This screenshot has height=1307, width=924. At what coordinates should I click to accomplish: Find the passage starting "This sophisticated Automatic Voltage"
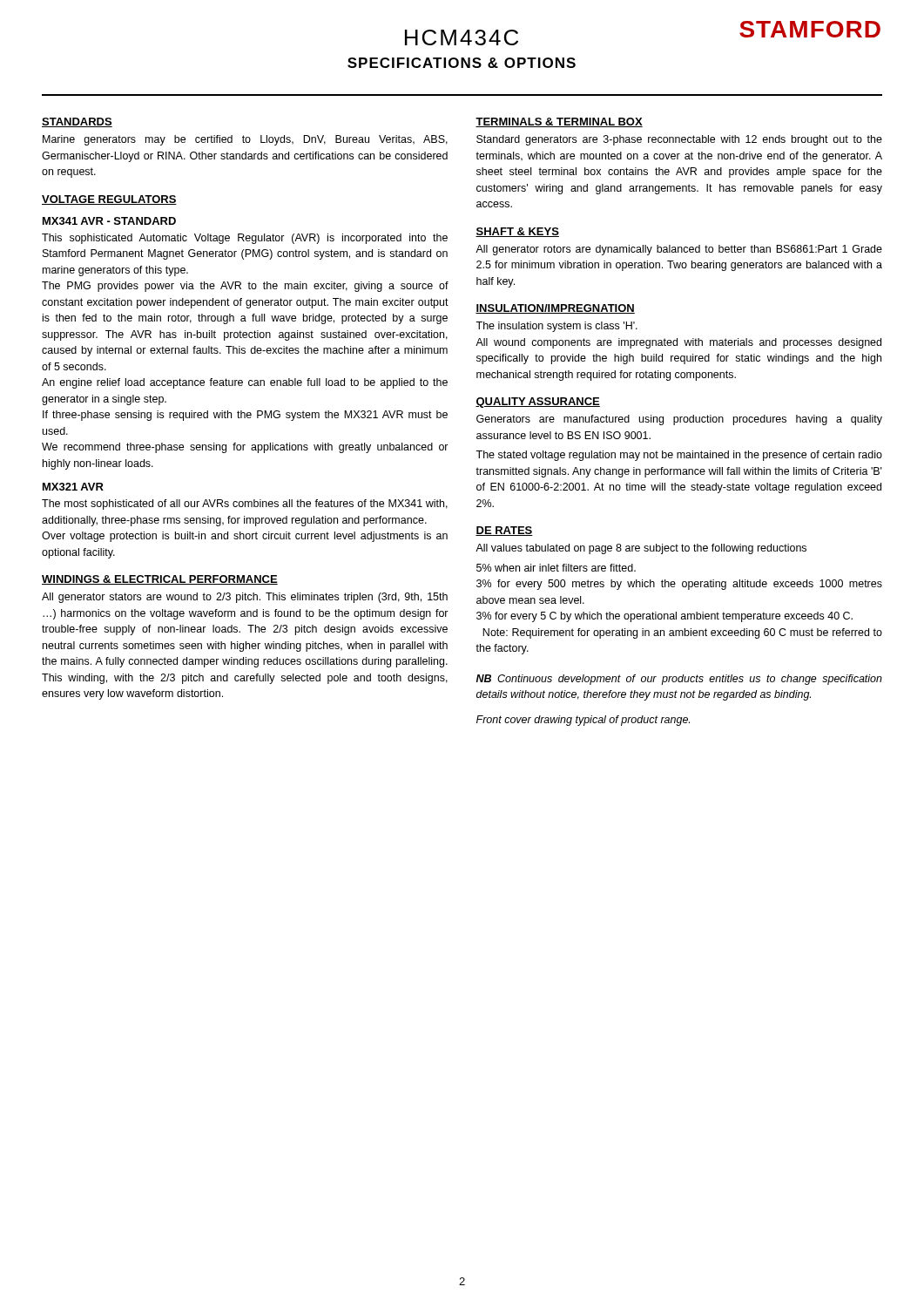point(245,350)
